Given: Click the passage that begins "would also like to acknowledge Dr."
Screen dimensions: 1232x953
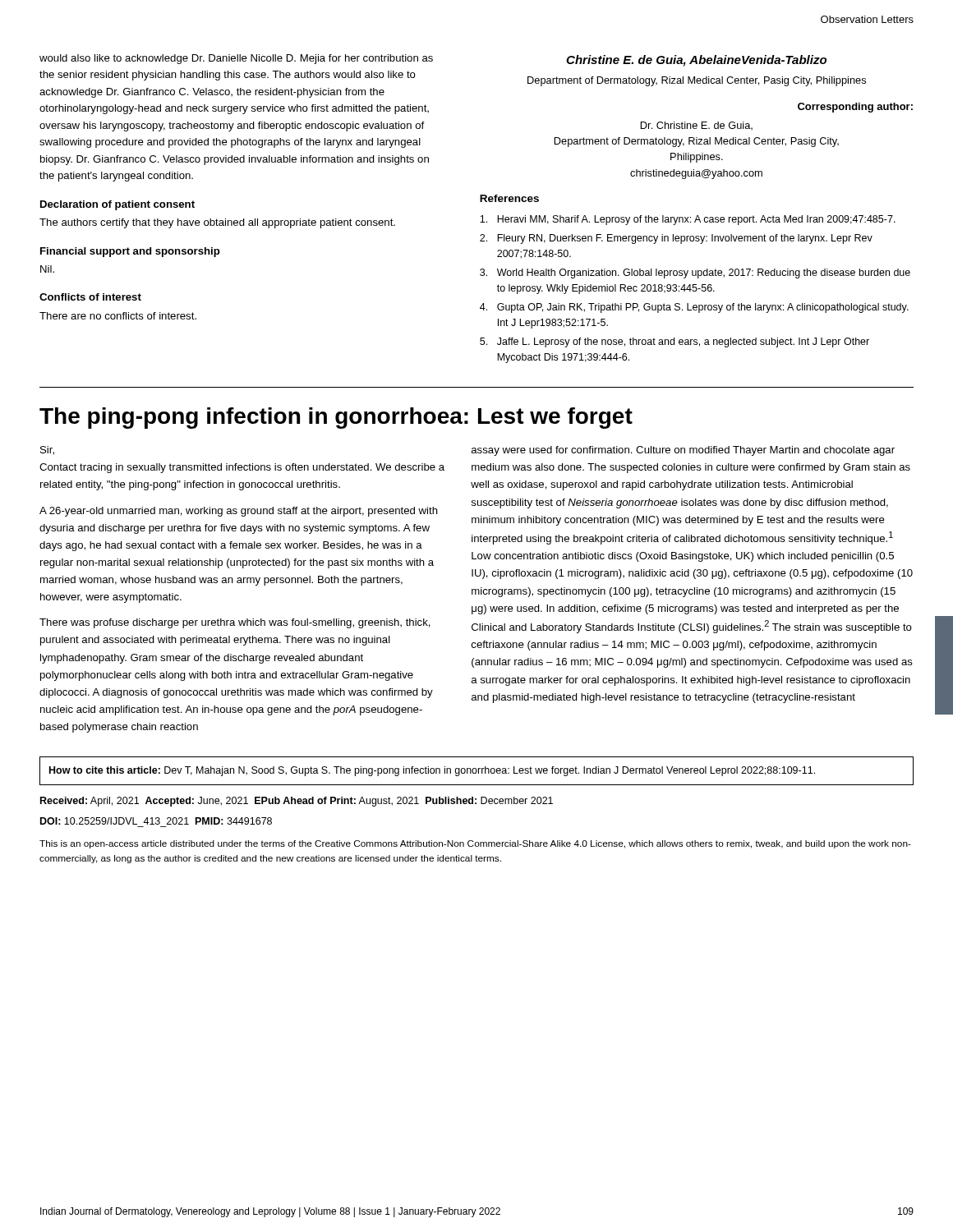Looking at the screenshot, I should 236,117.
